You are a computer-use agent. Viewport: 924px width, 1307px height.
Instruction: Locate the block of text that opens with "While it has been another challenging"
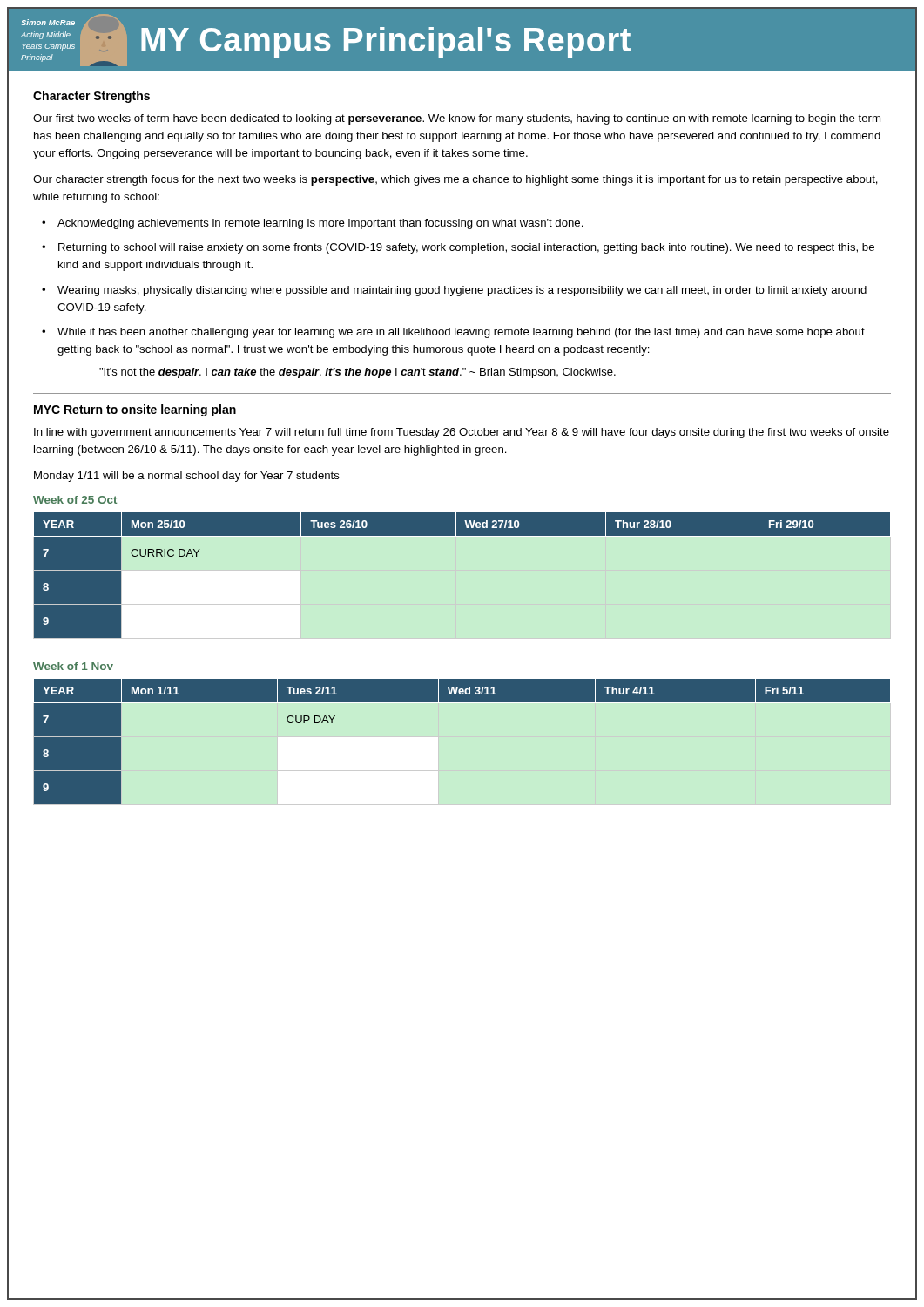tap(474, 352)
